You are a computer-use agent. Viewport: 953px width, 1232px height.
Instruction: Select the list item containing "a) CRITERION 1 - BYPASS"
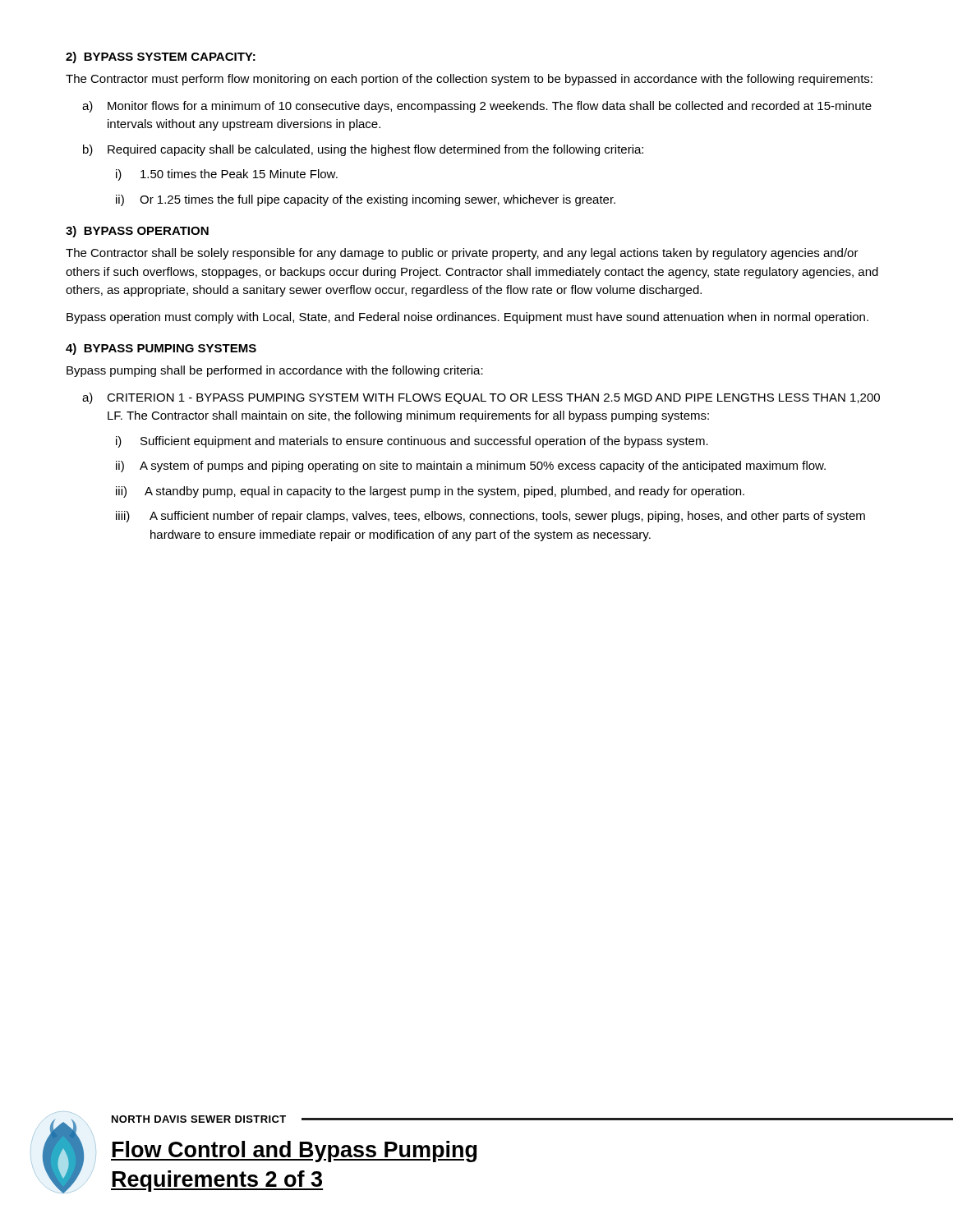tap(485, 407)
